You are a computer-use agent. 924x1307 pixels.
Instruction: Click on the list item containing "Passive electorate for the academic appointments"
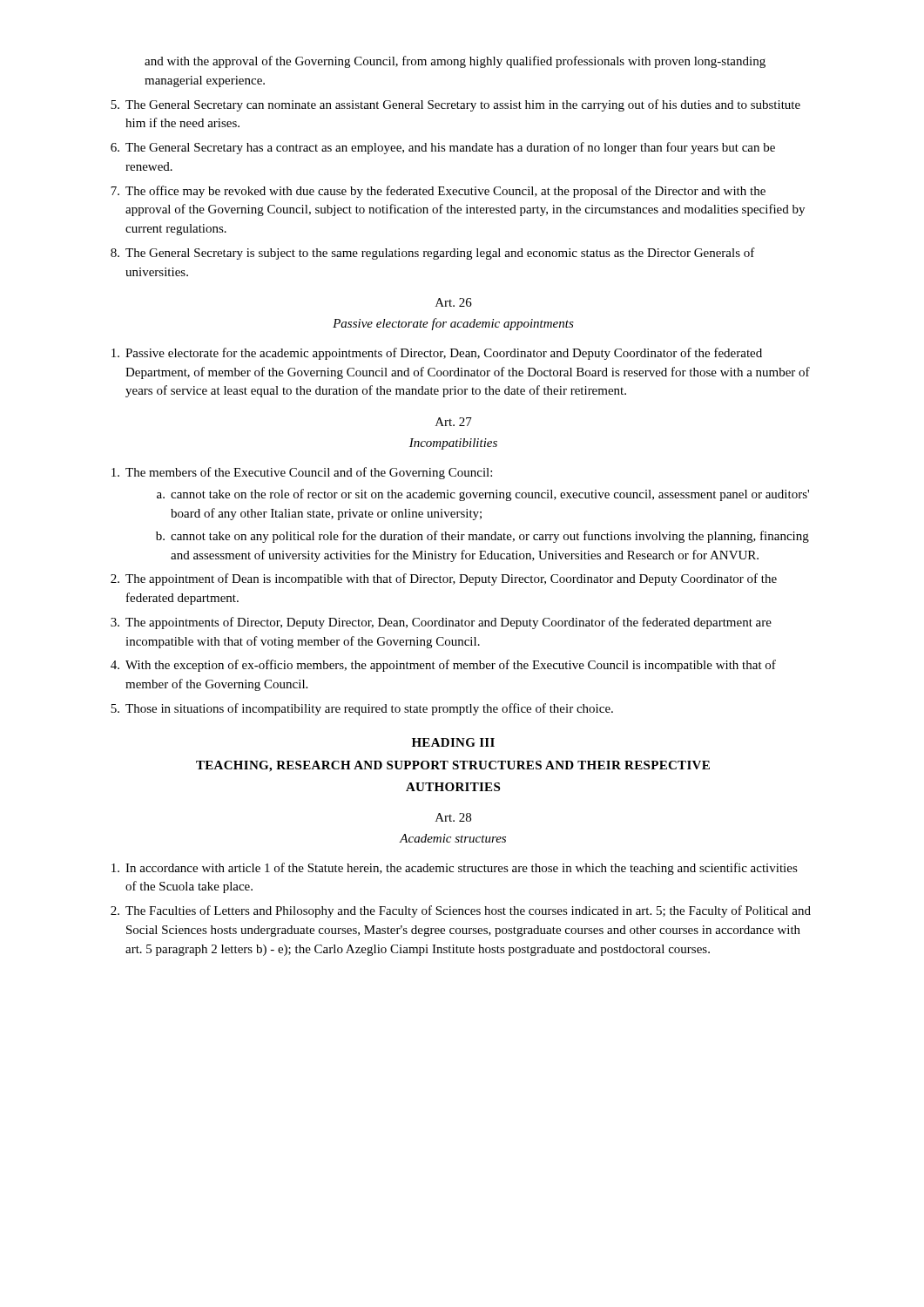[x=453, y=372]
